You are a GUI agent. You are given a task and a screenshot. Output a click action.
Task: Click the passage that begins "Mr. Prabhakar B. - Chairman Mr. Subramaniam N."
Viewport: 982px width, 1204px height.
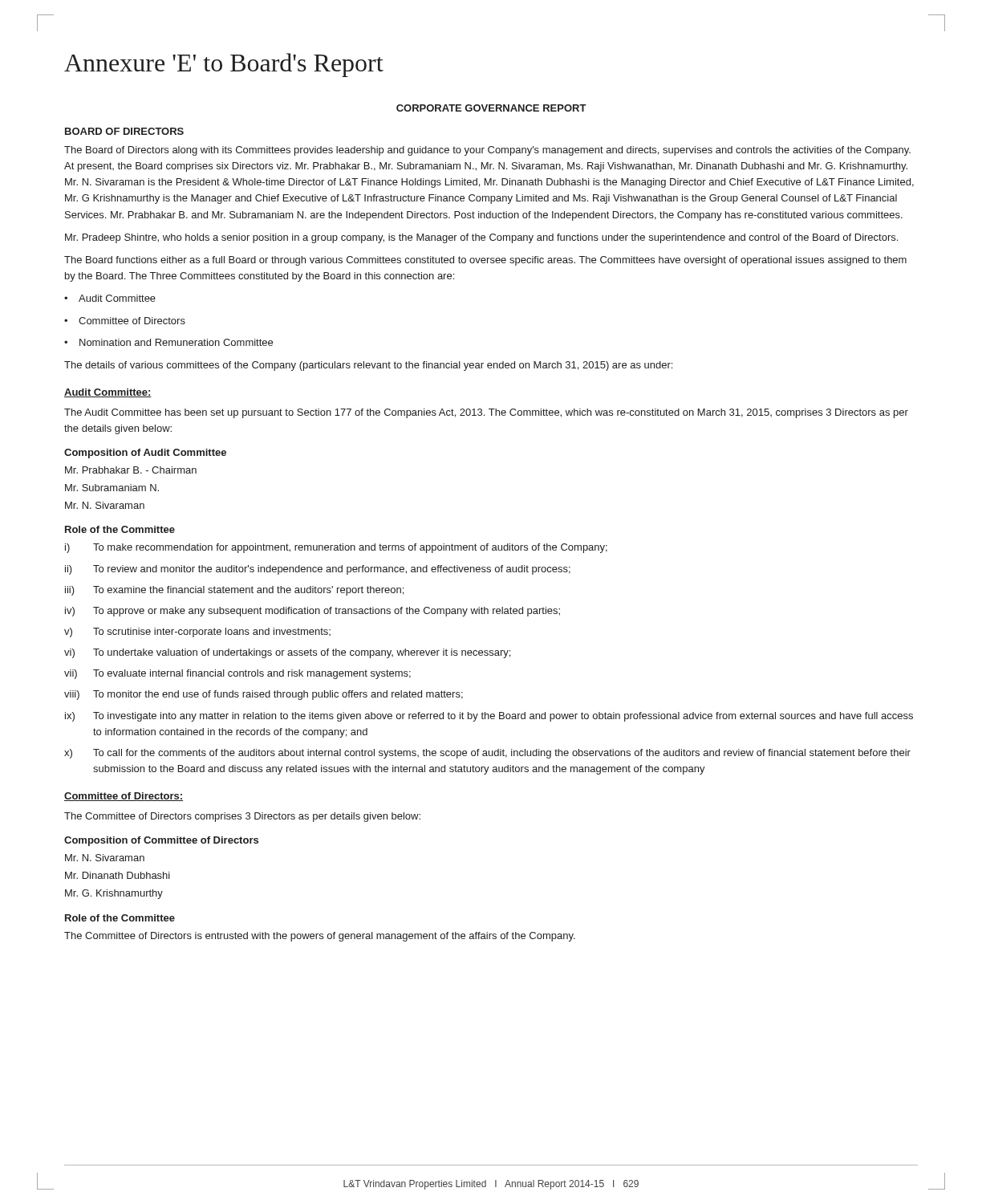[x=131, y=470]
